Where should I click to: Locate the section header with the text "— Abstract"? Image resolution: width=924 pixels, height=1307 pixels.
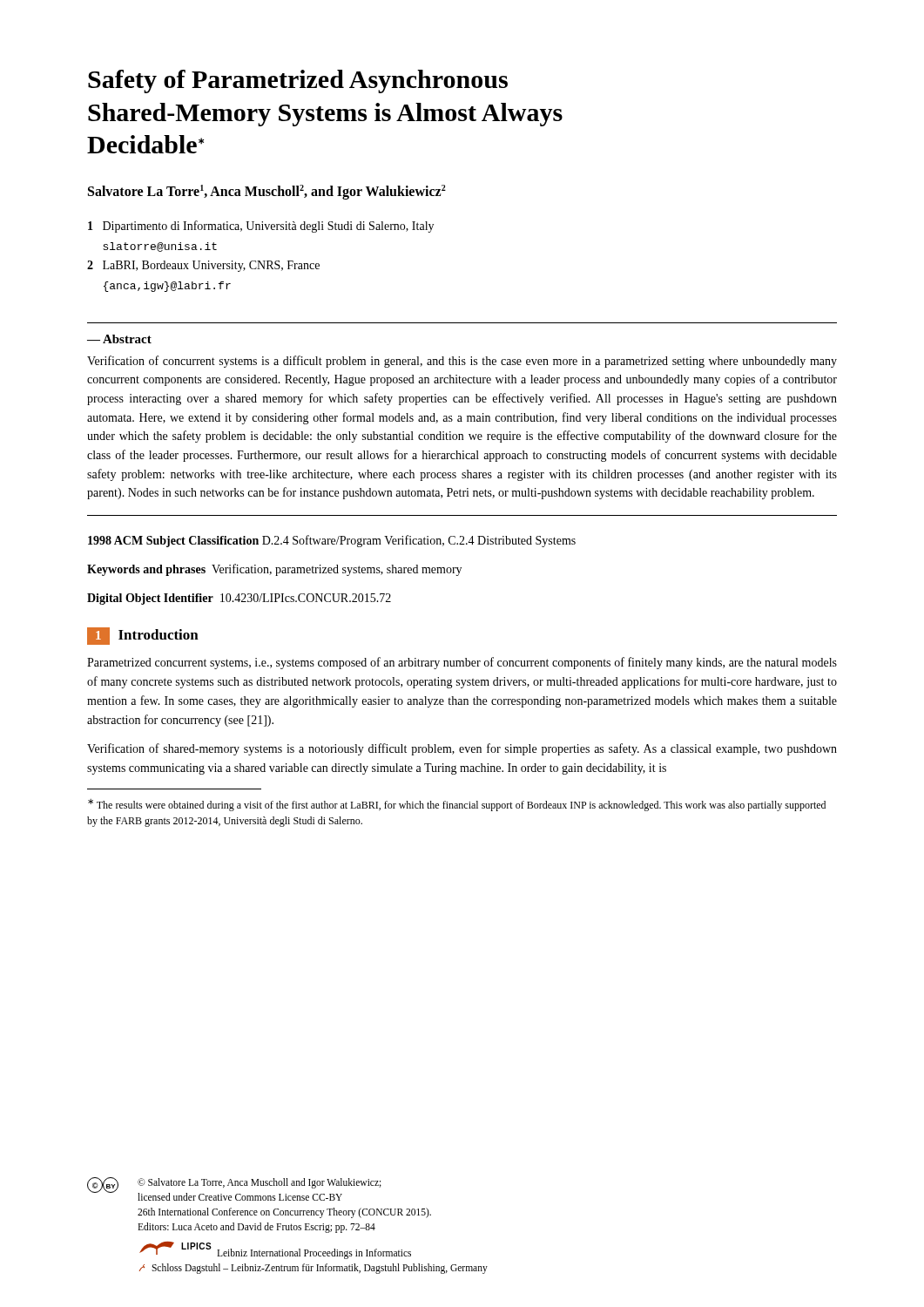[x=119, y=339]
